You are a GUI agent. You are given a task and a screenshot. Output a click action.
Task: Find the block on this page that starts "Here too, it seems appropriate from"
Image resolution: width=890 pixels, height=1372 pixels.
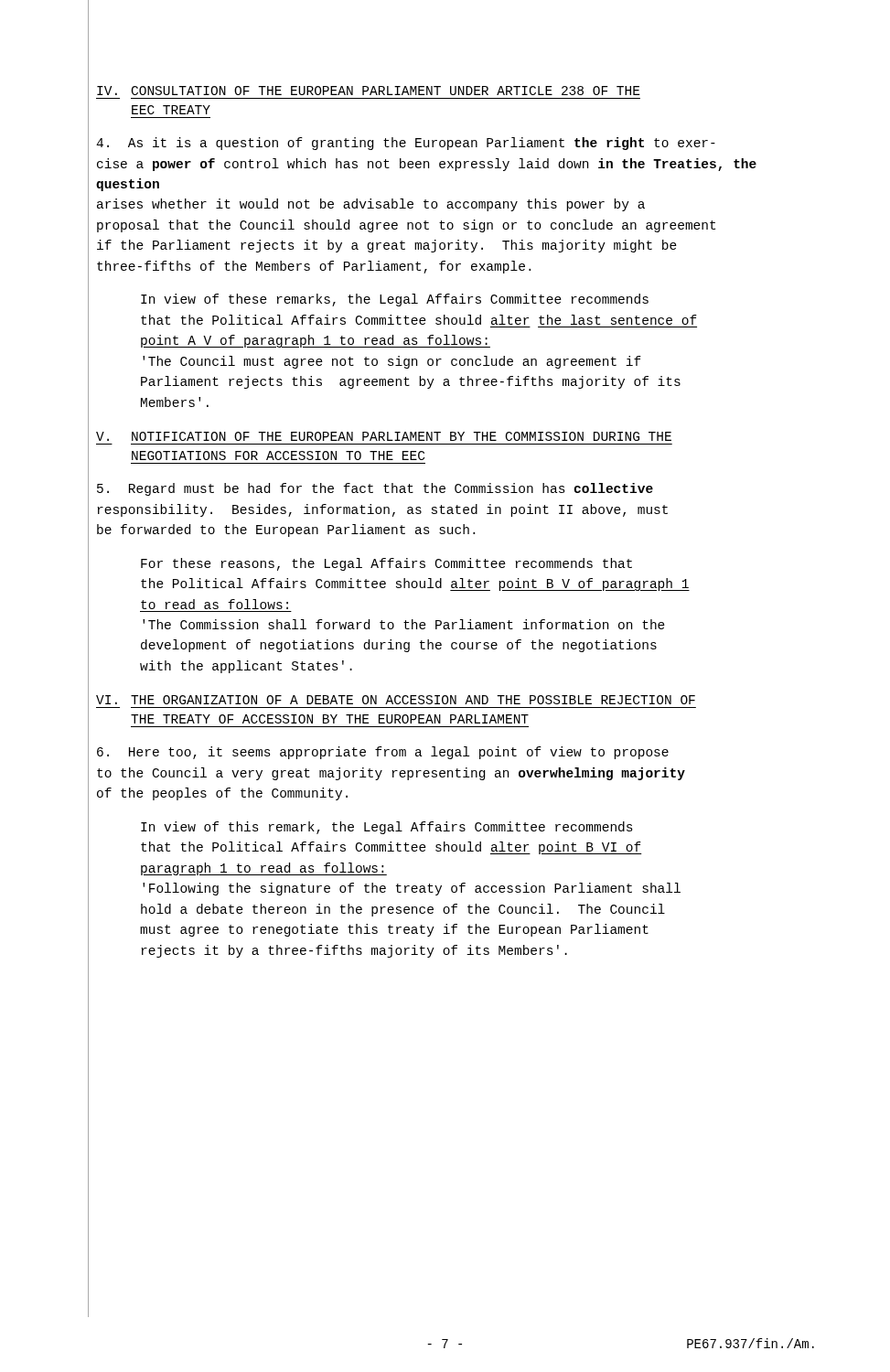pos(391,774)
